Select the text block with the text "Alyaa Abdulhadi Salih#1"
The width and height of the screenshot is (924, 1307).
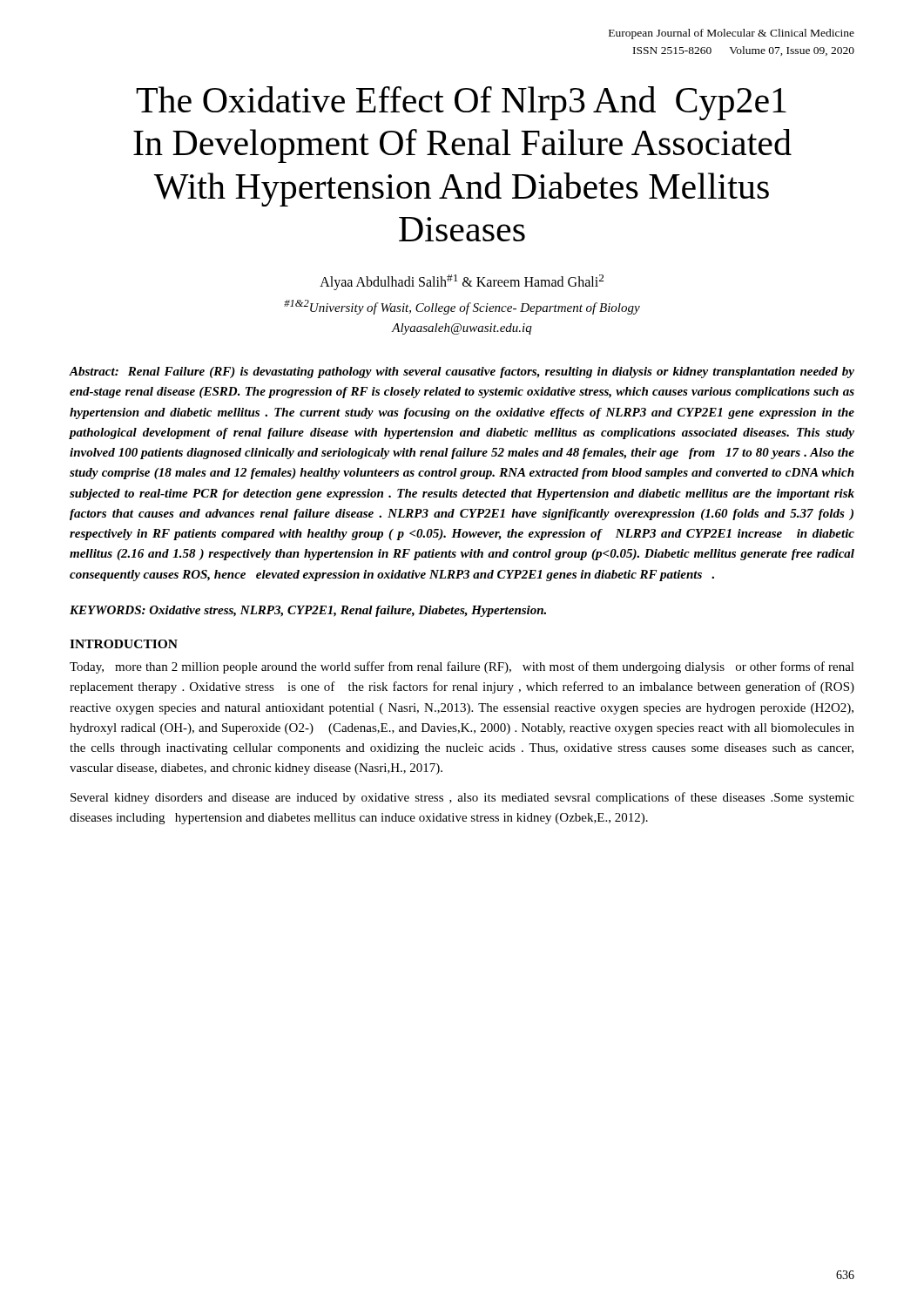pos(462,280)
